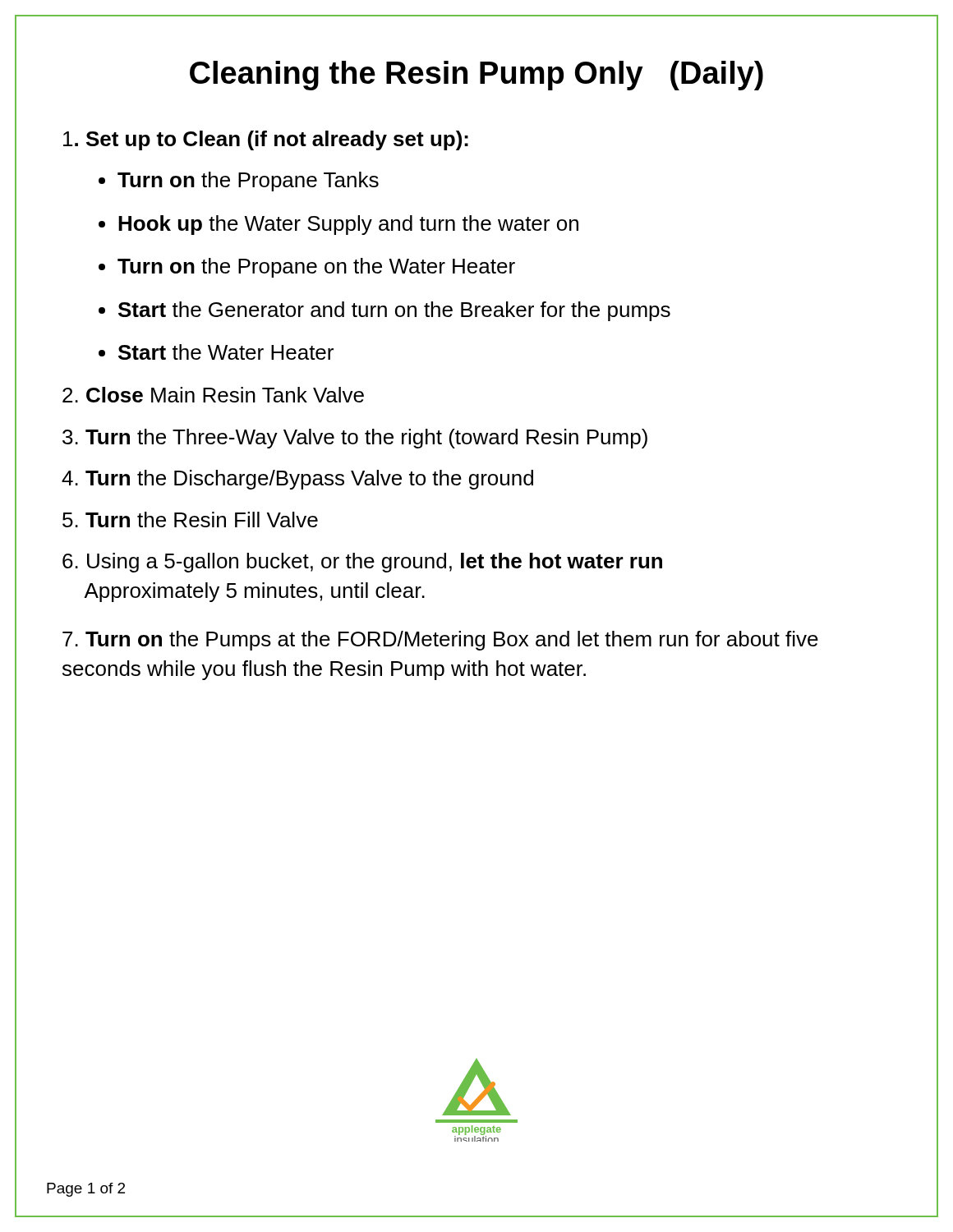Locate the title that says "Cleaning the Resin Pump Only (Daily)"
Image resolution: width=953 pixels, height=1232 pixels.
pos(476,73)
